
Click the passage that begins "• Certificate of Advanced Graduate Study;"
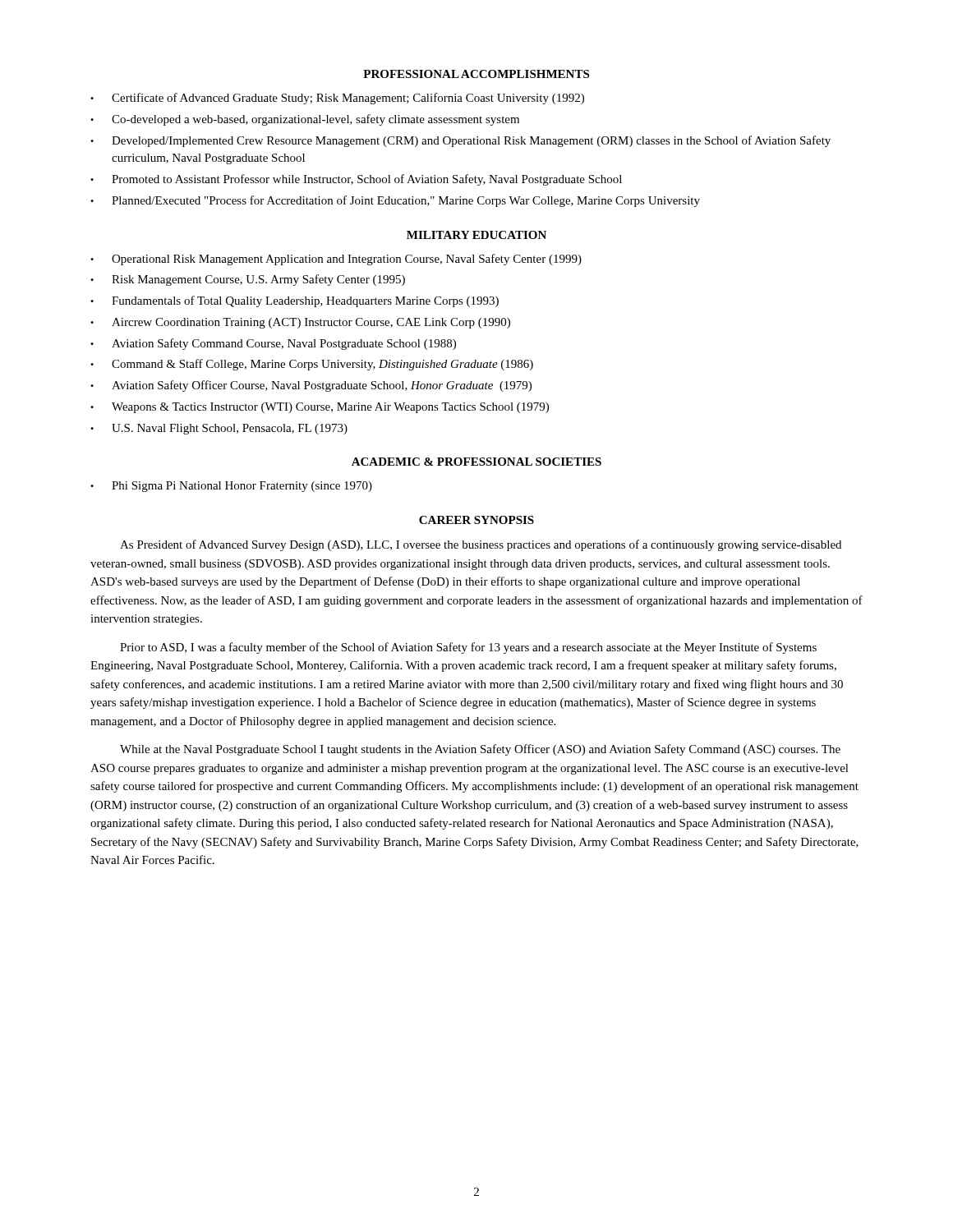tap(476, 98)
